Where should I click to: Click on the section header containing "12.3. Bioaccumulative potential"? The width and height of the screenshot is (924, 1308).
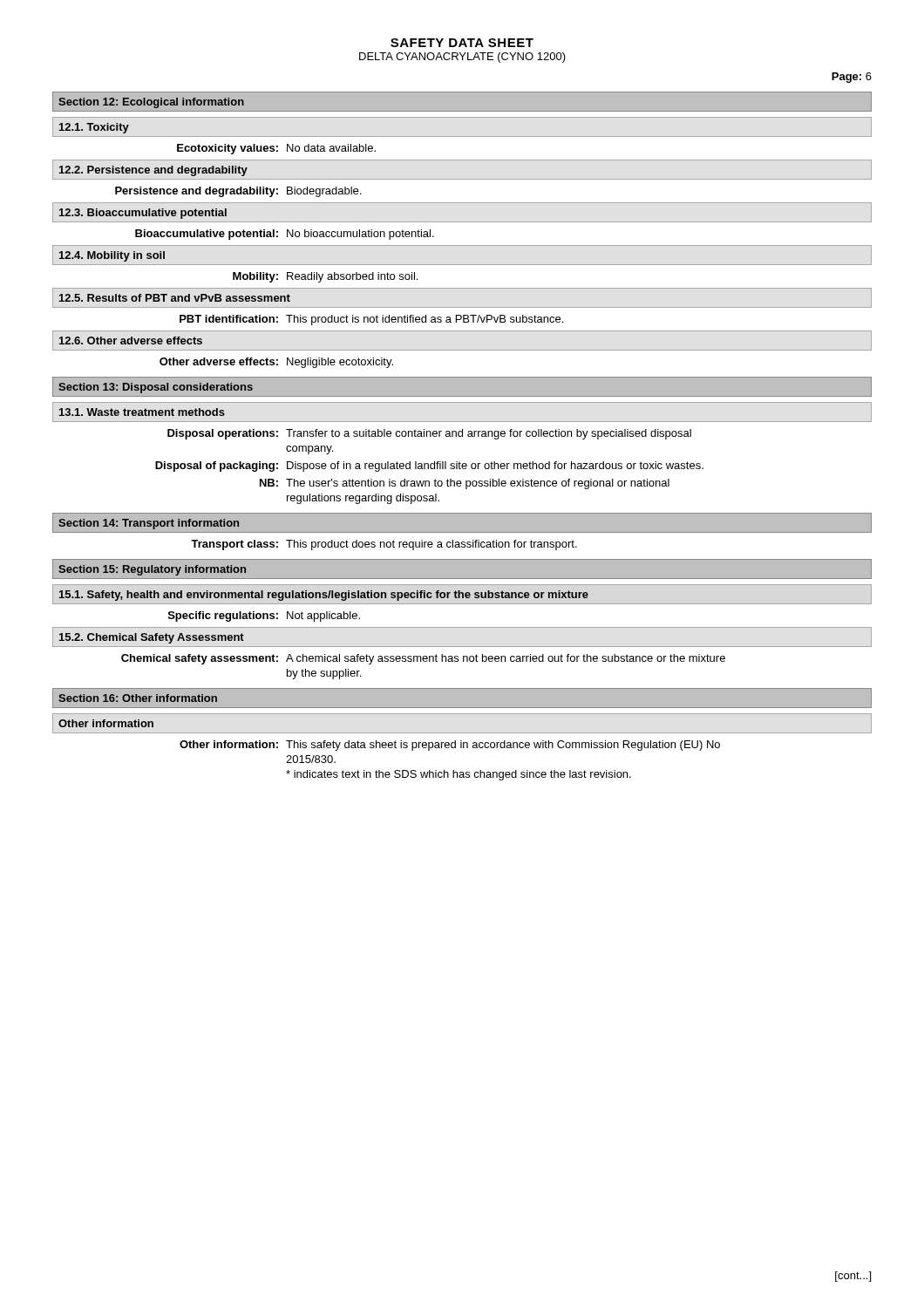tap(143, 212)
